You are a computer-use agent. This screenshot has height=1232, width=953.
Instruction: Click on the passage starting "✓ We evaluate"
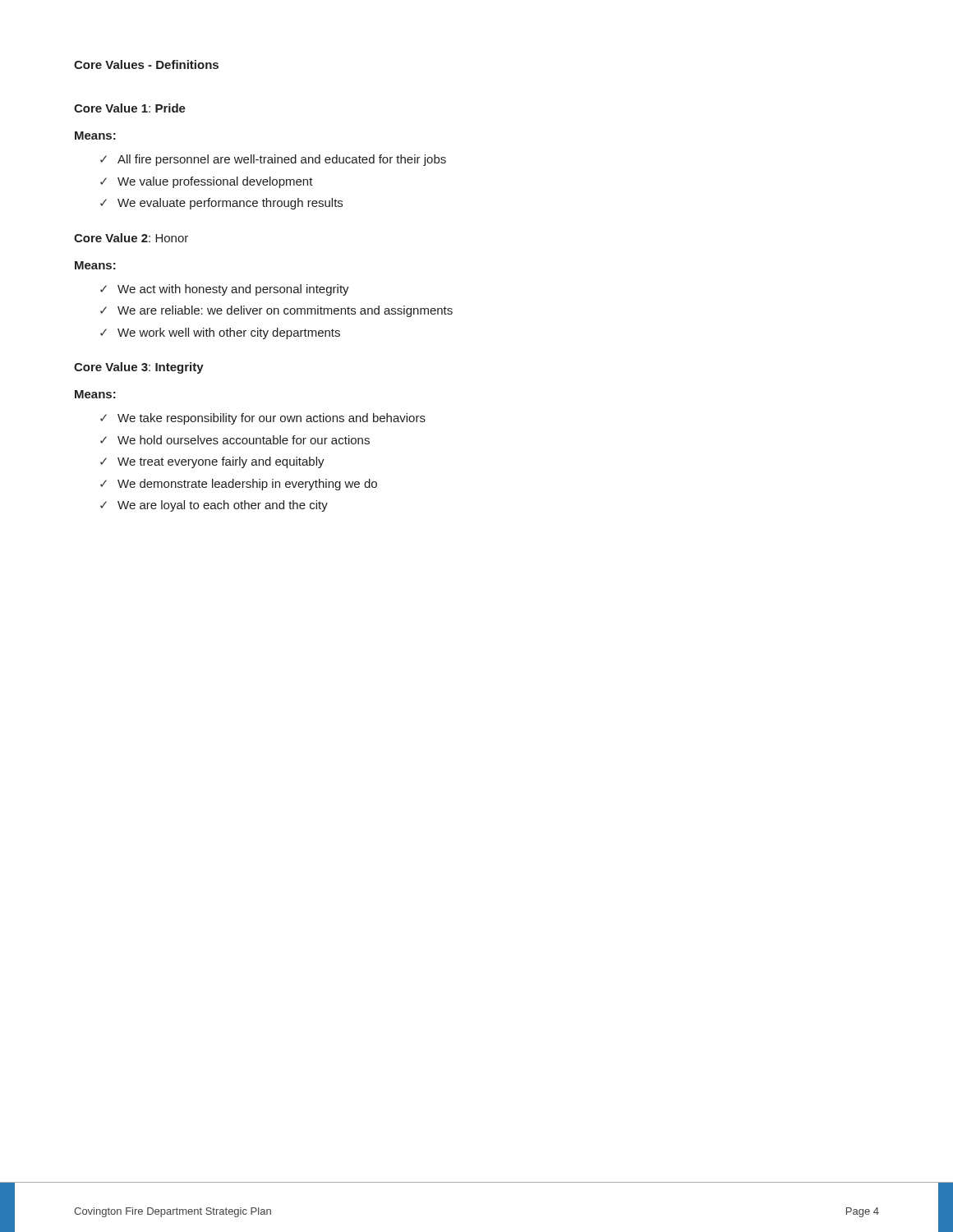click(x=221, y=203)
